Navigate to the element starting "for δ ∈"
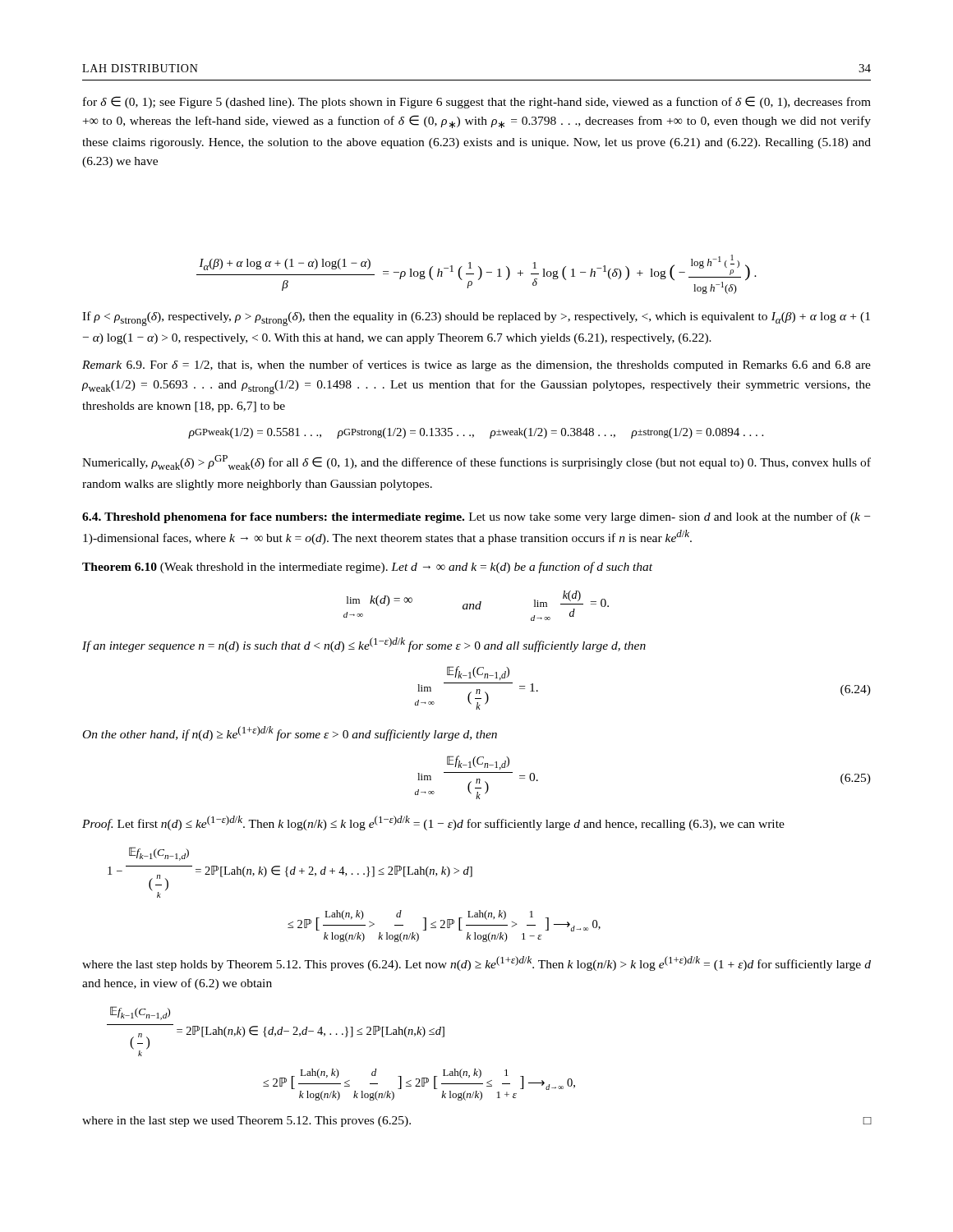 pos(476,131)
